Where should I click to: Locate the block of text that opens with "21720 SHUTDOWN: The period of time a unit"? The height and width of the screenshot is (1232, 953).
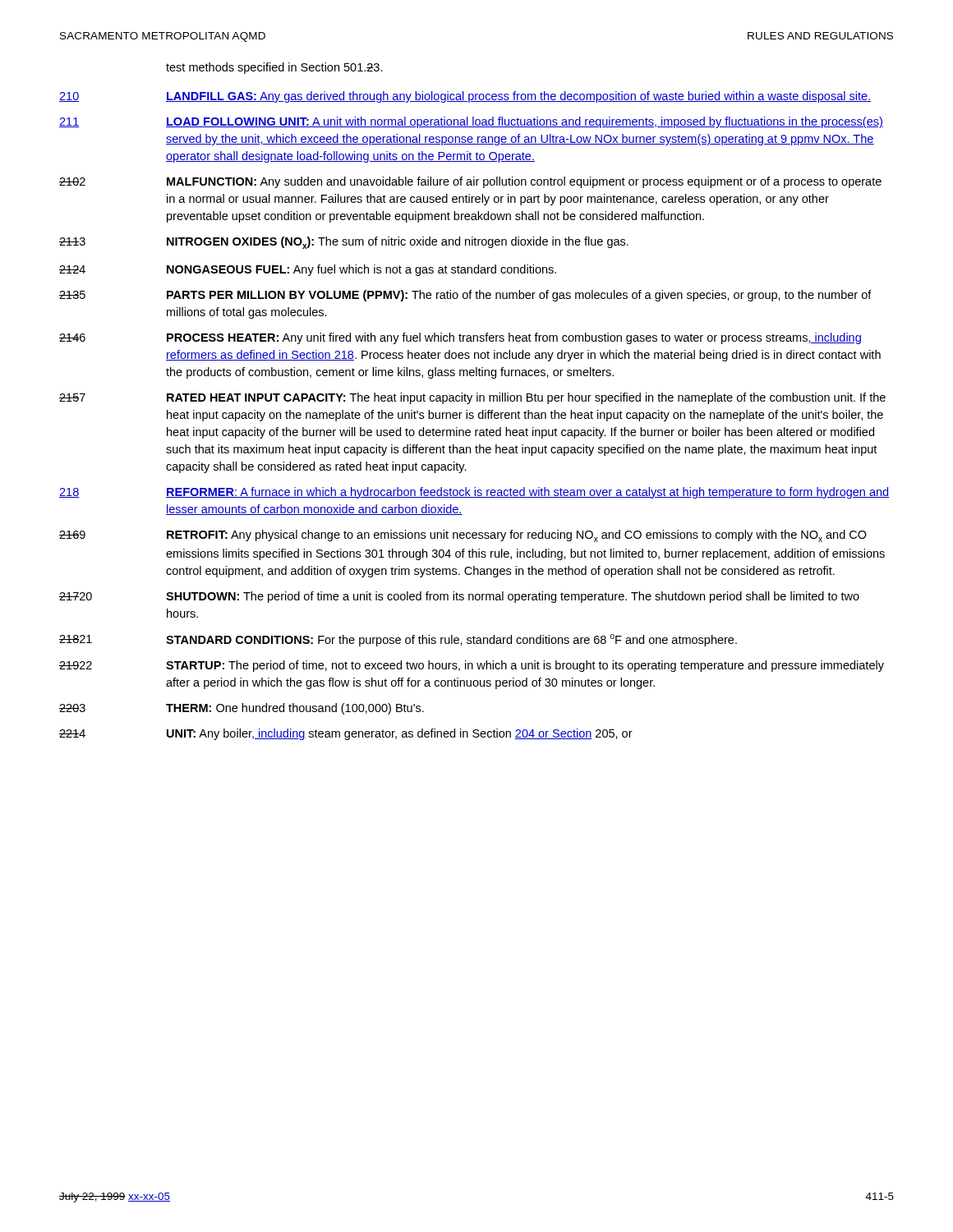point(476,605)
